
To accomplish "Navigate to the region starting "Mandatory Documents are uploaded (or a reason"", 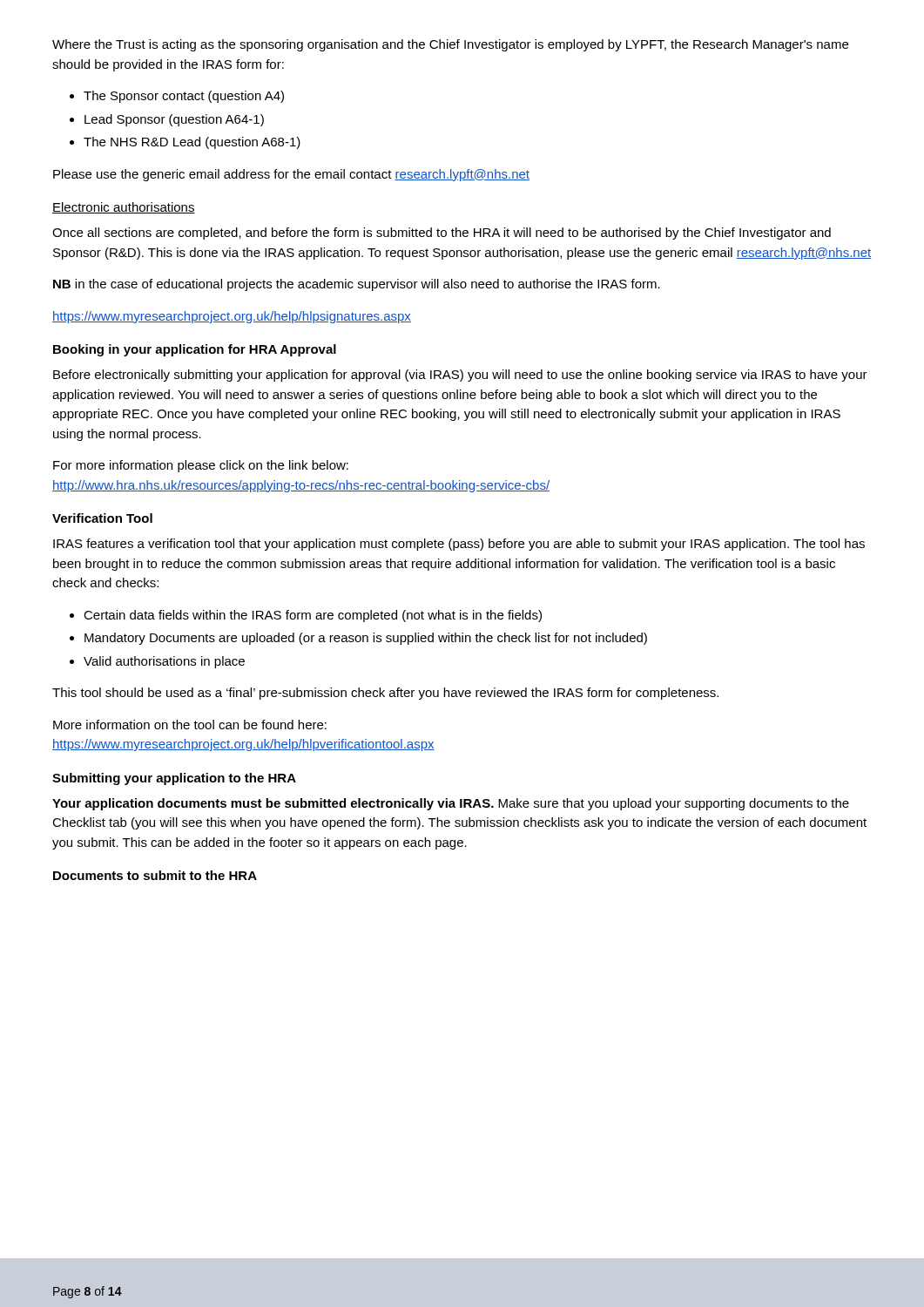I will click(366, 637).
